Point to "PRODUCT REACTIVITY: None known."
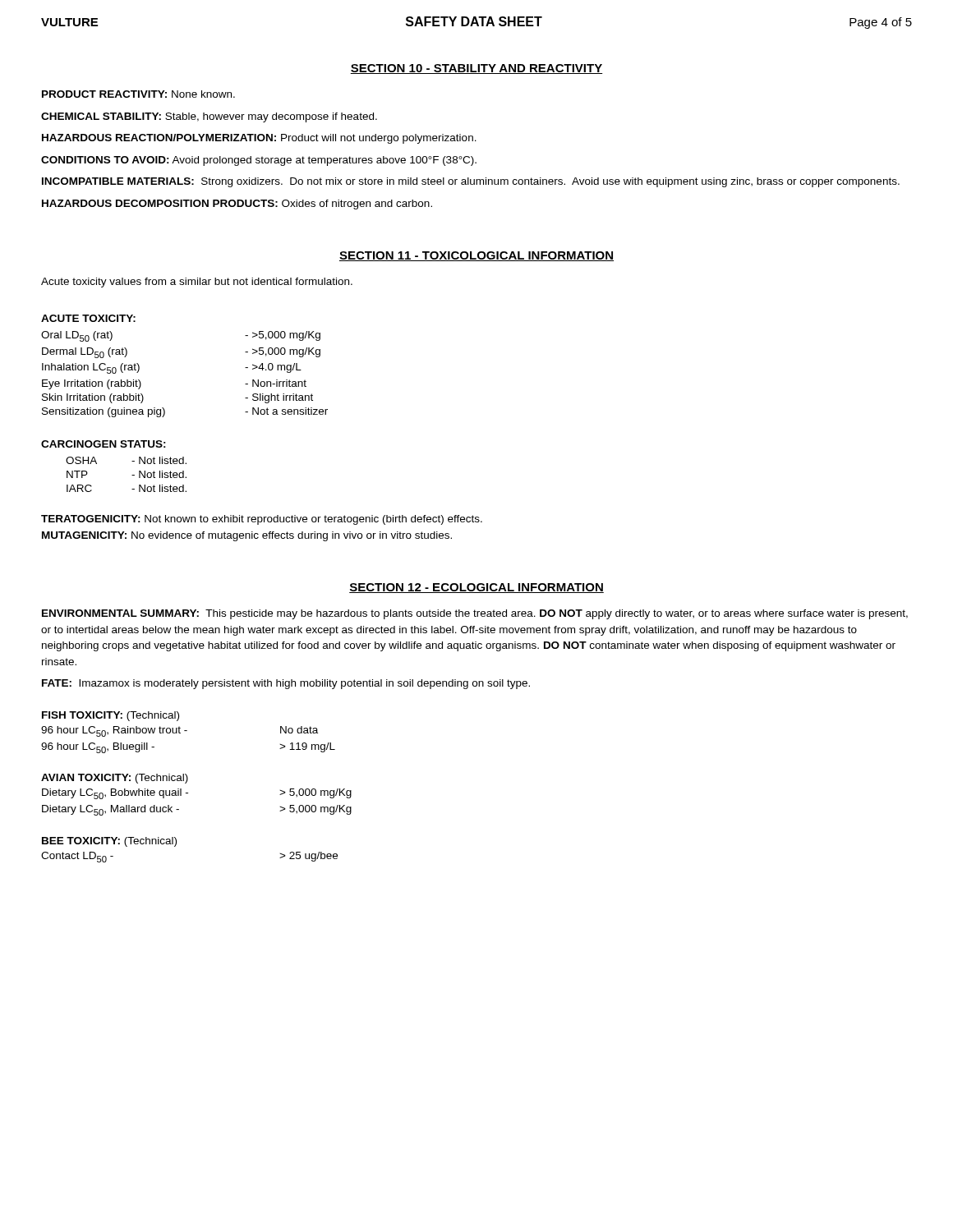 [138, 94]
